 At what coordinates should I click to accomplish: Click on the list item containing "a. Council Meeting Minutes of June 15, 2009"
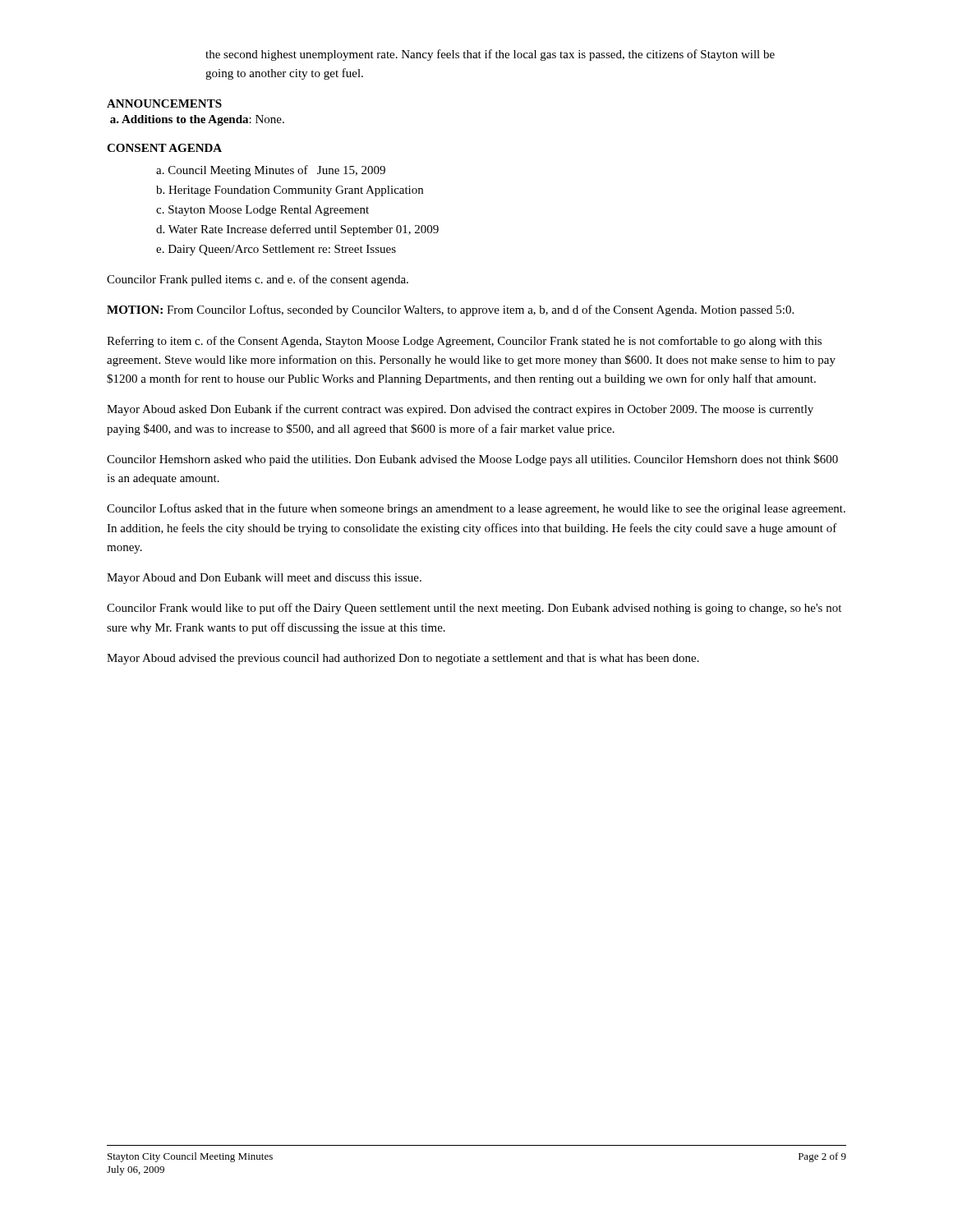tap(271, 170)
